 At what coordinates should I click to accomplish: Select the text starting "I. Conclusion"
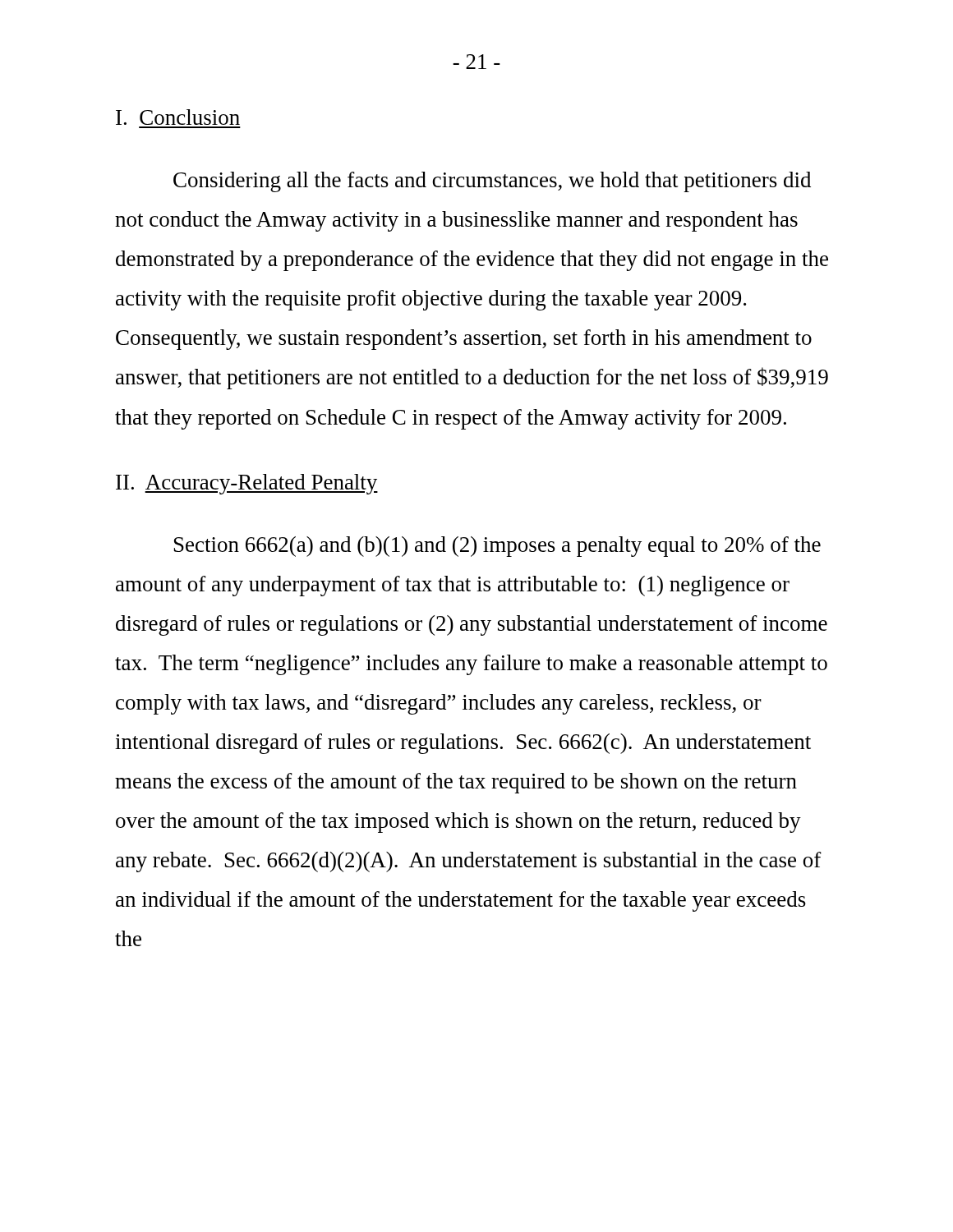(178, 117)
